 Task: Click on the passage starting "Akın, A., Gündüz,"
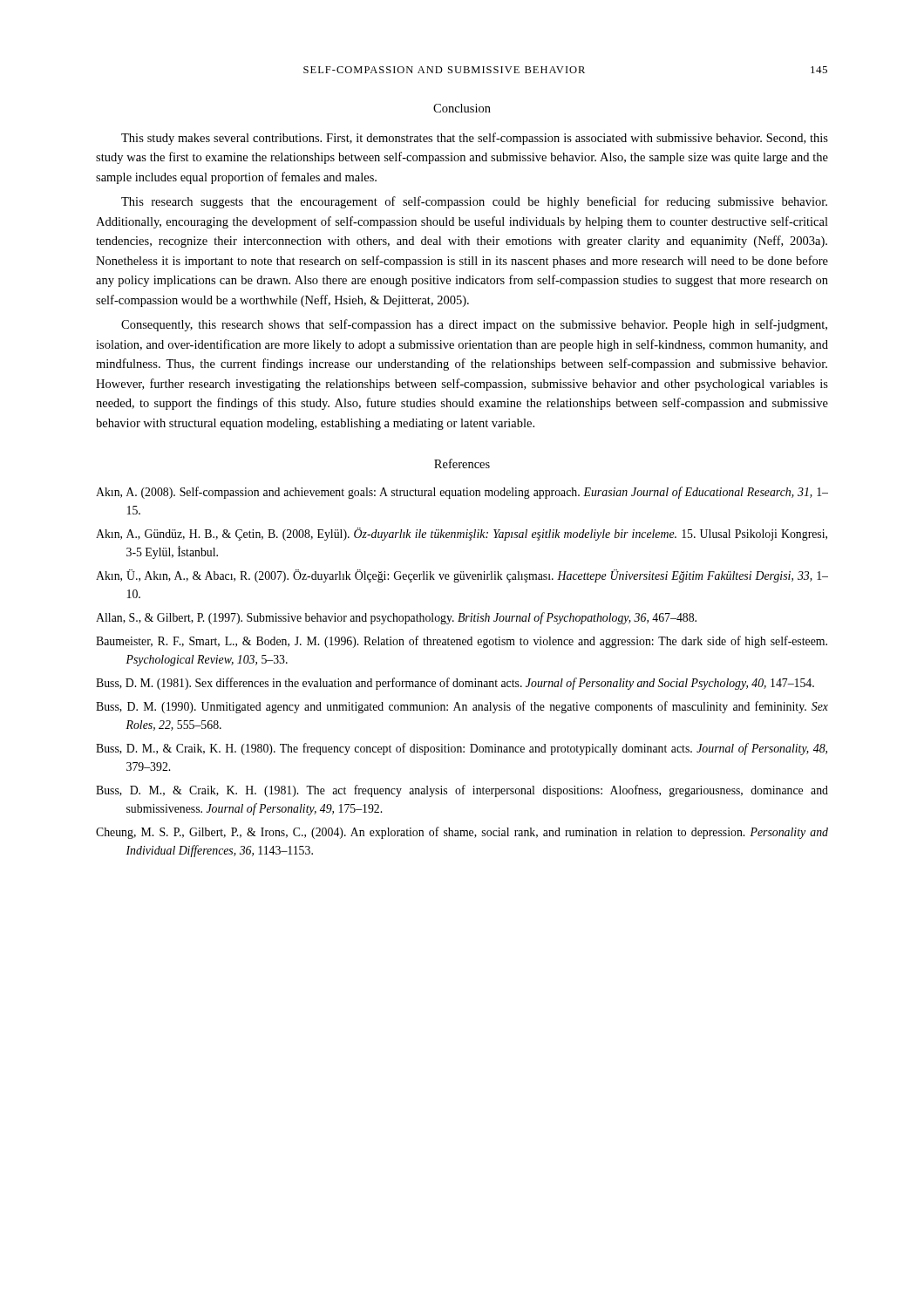point(462,543)
